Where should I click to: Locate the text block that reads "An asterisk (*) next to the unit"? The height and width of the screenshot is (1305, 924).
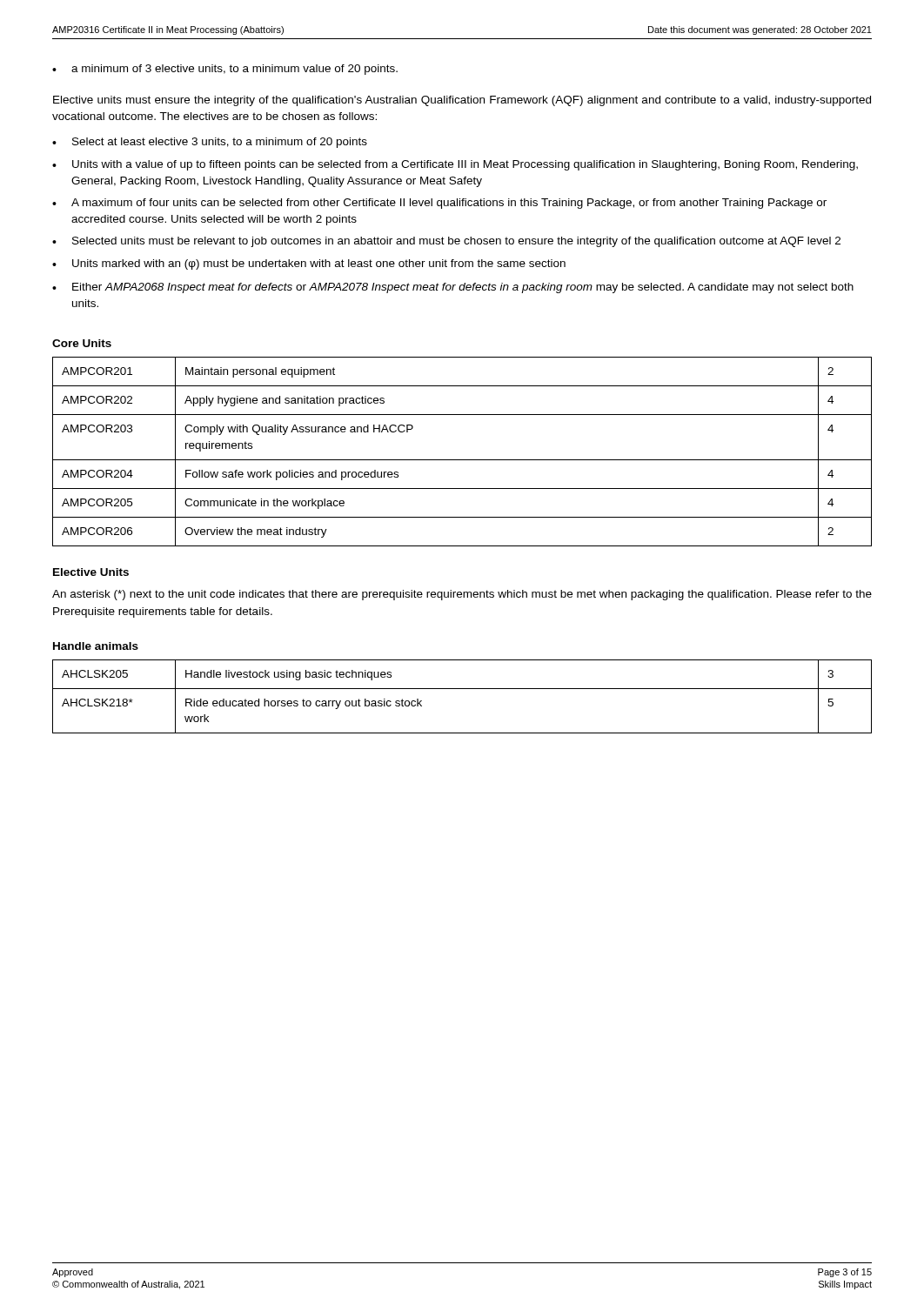point(462,603)
